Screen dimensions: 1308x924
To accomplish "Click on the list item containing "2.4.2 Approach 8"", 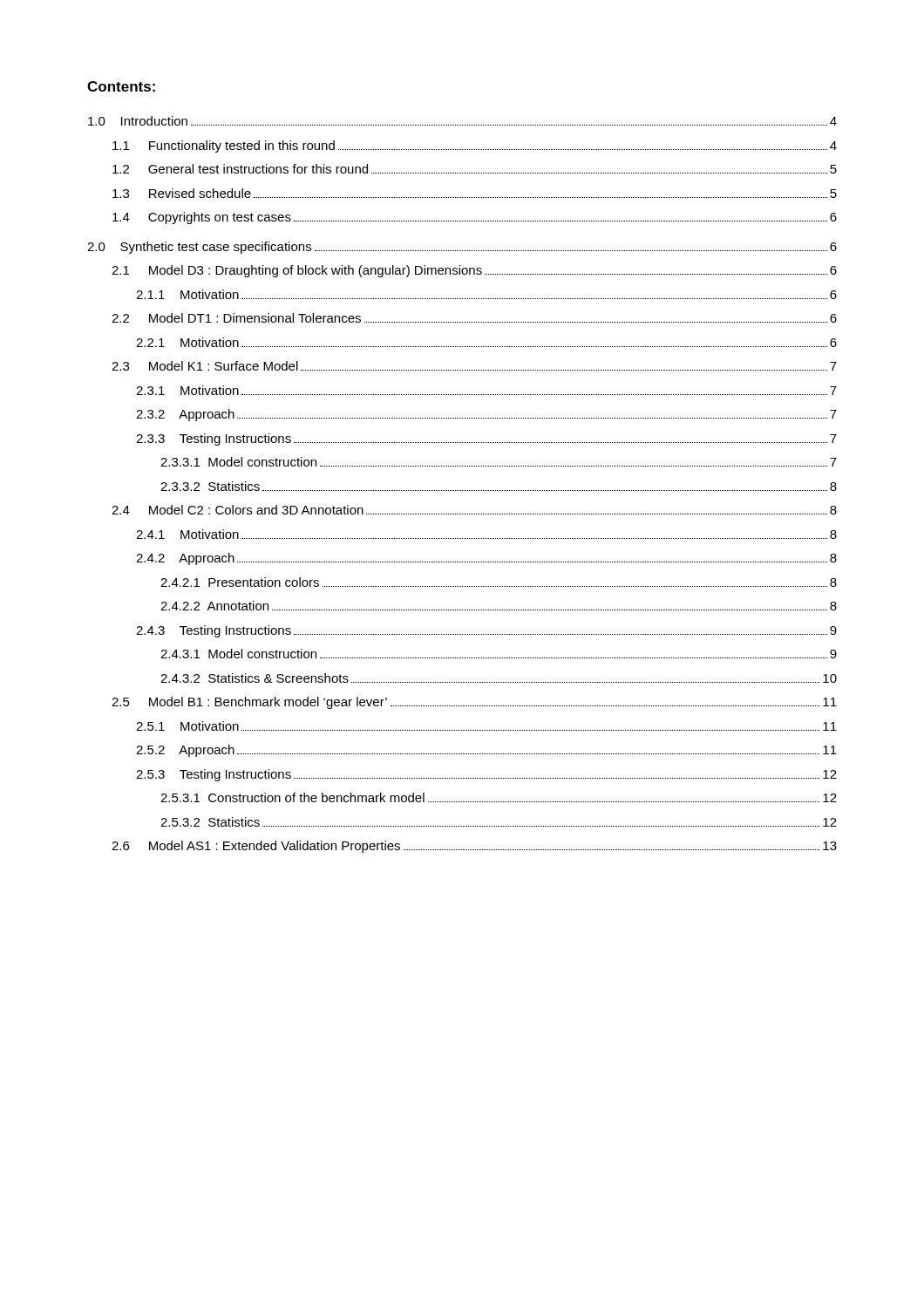I will pyautogui.click(x=486, y=558).
